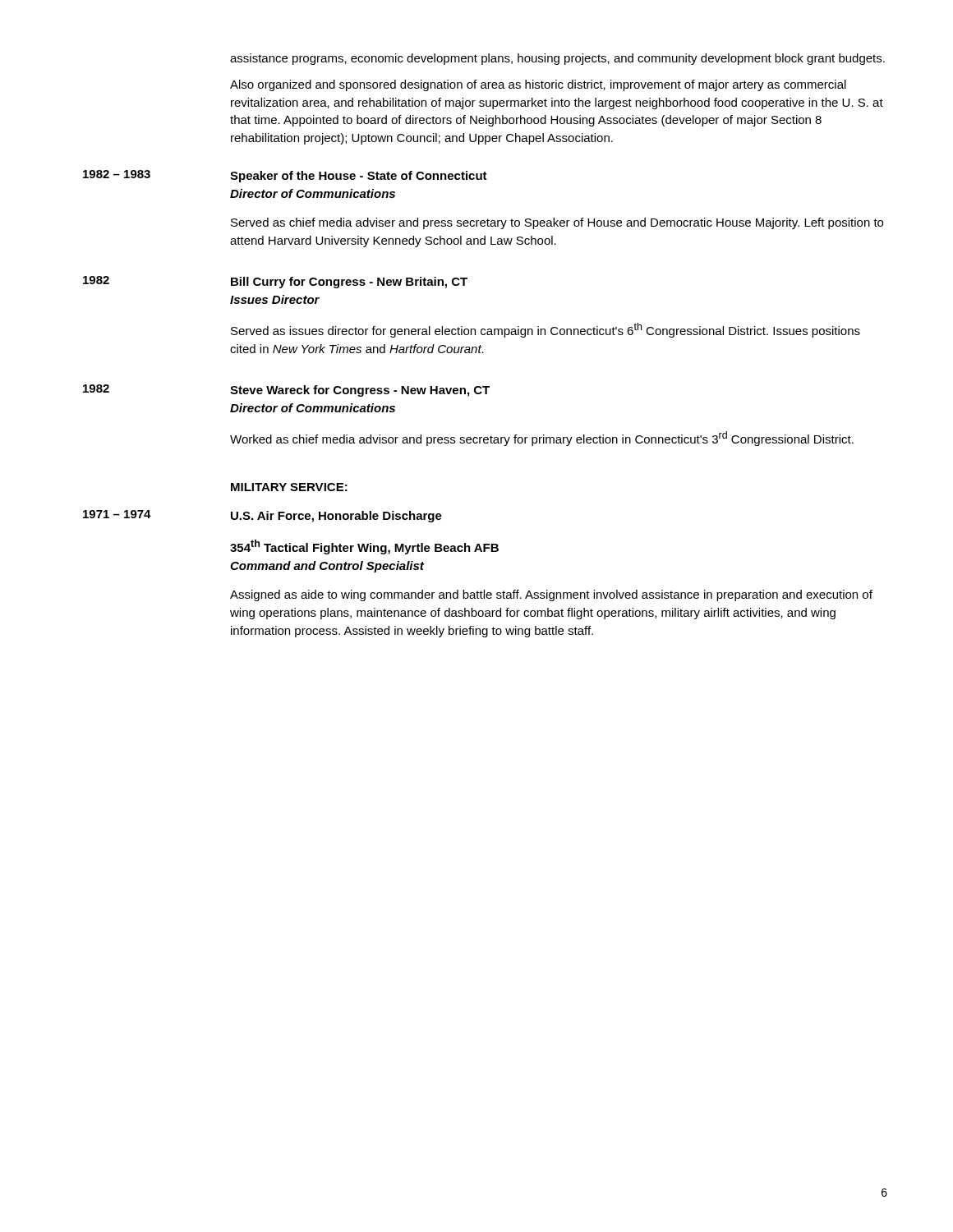
Task: Navigate to the element starting "MILITARY SERVICE:"
Action: [289, 487]
